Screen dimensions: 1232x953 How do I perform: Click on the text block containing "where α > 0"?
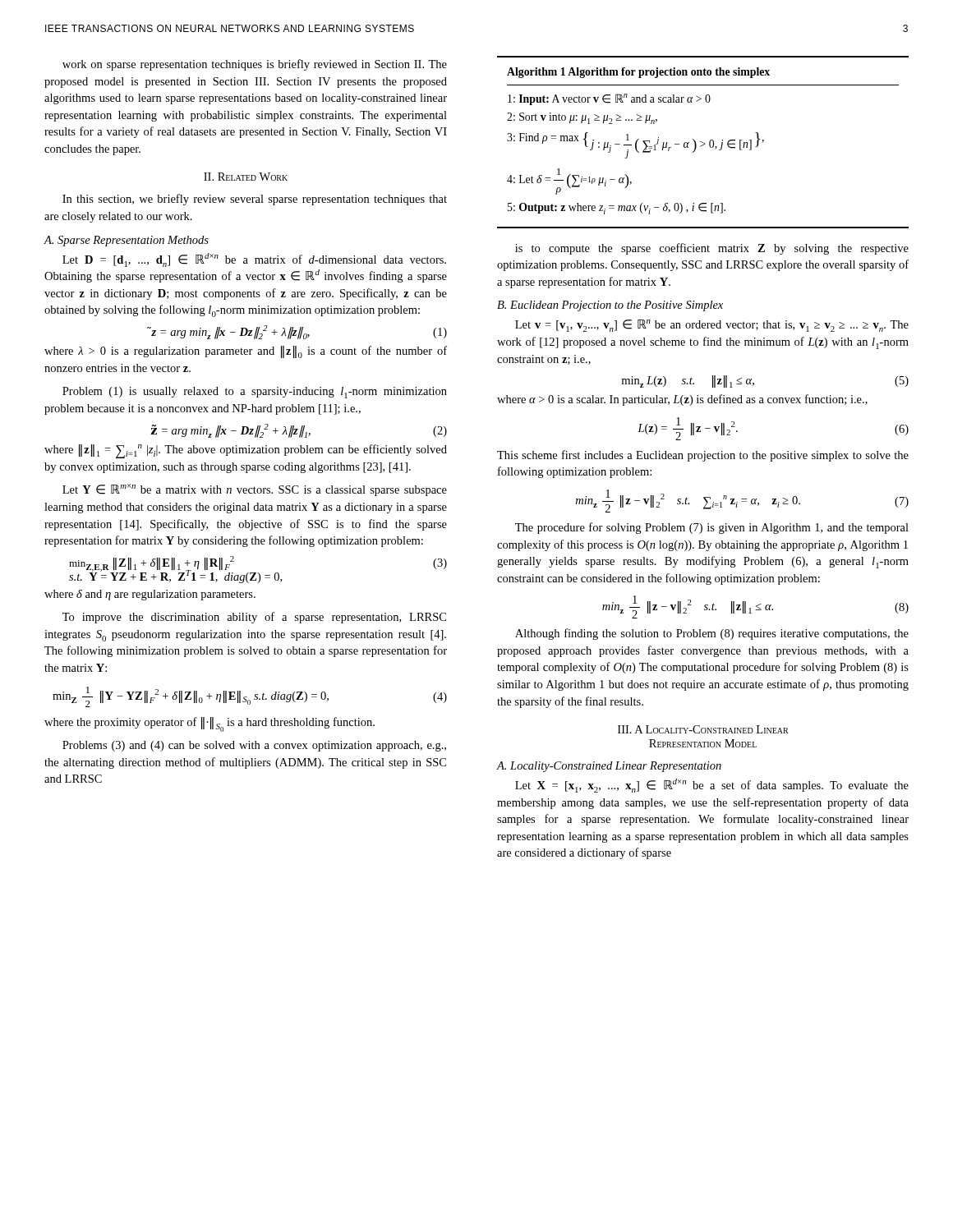tap(703, 400)
